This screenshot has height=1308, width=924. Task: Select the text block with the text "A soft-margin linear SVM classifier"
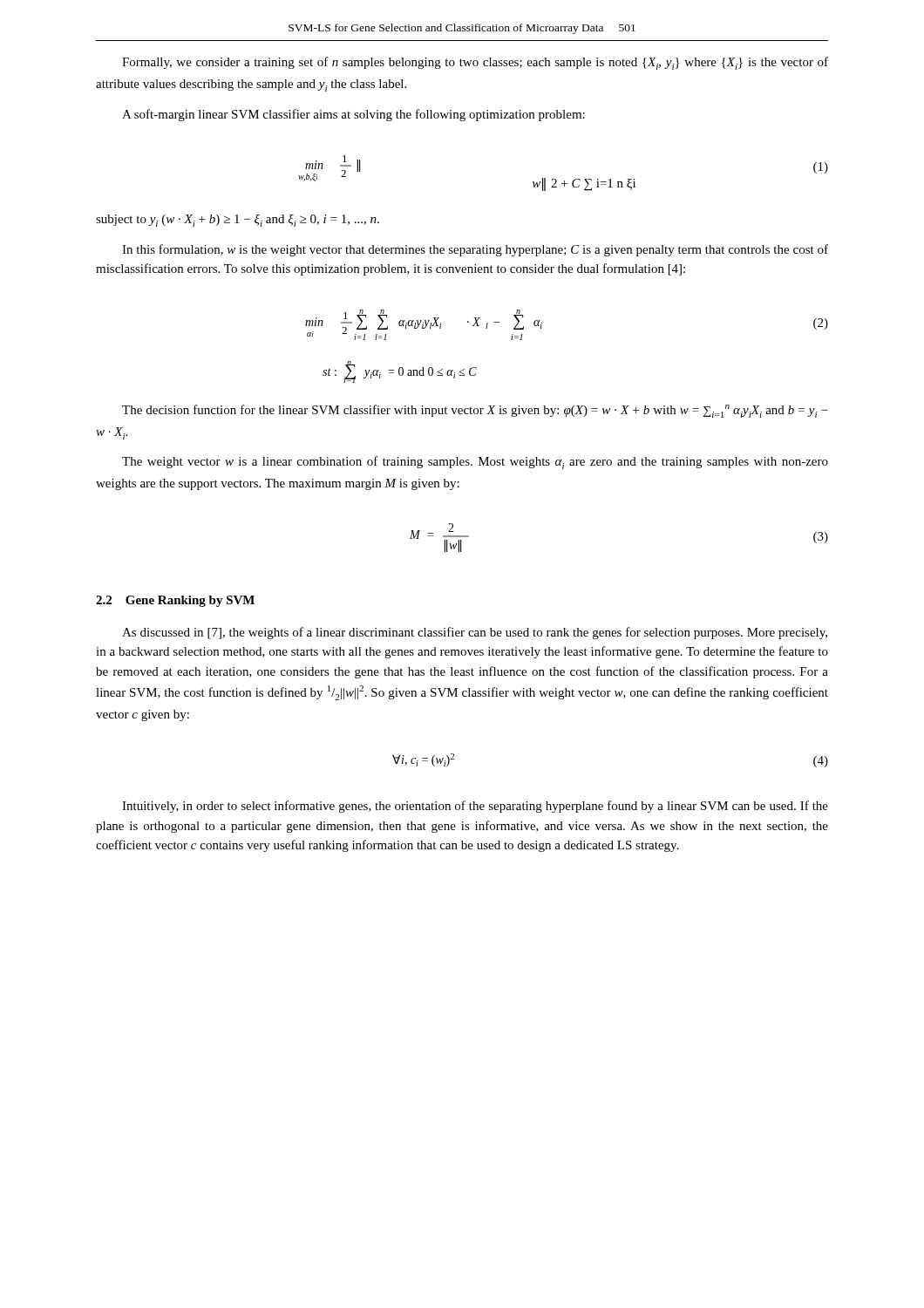pos(354,114)
